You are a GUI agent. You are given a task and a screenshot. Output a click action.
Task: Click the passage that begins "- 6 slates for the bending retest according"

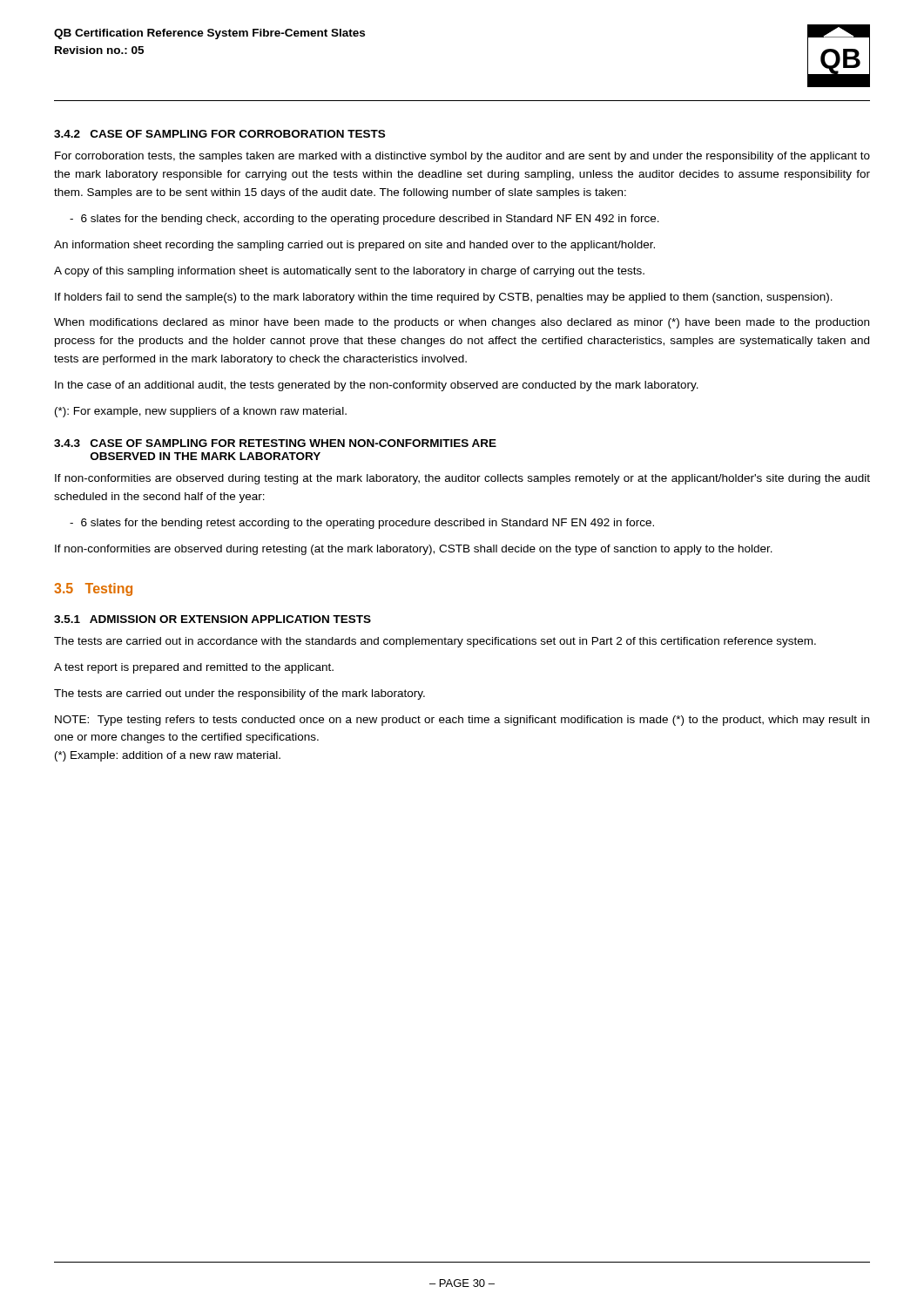coord(362,523)
